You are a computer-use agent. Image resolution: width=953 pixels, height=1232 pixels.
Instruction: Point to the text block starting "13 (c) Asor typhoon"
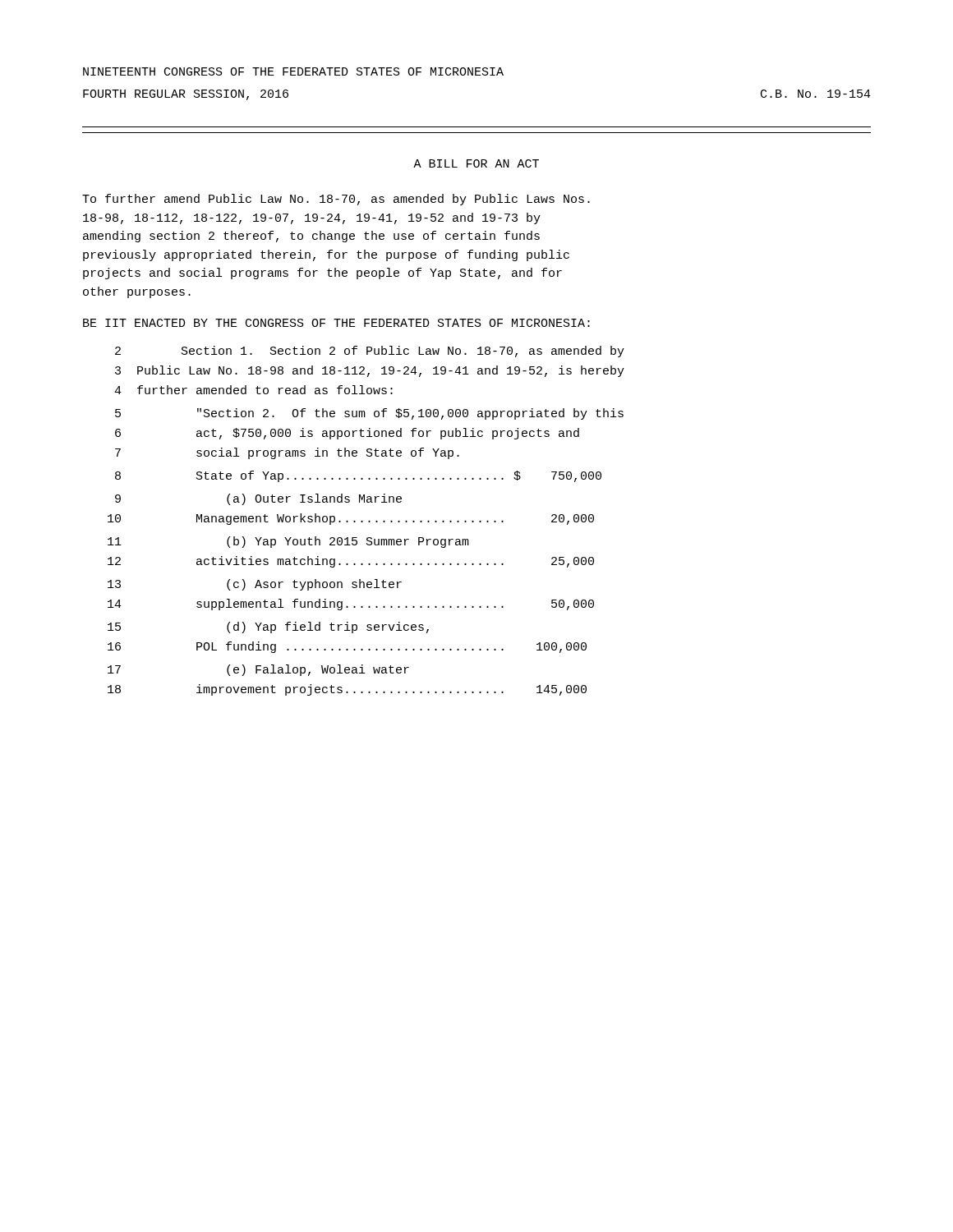coord(255,585)
